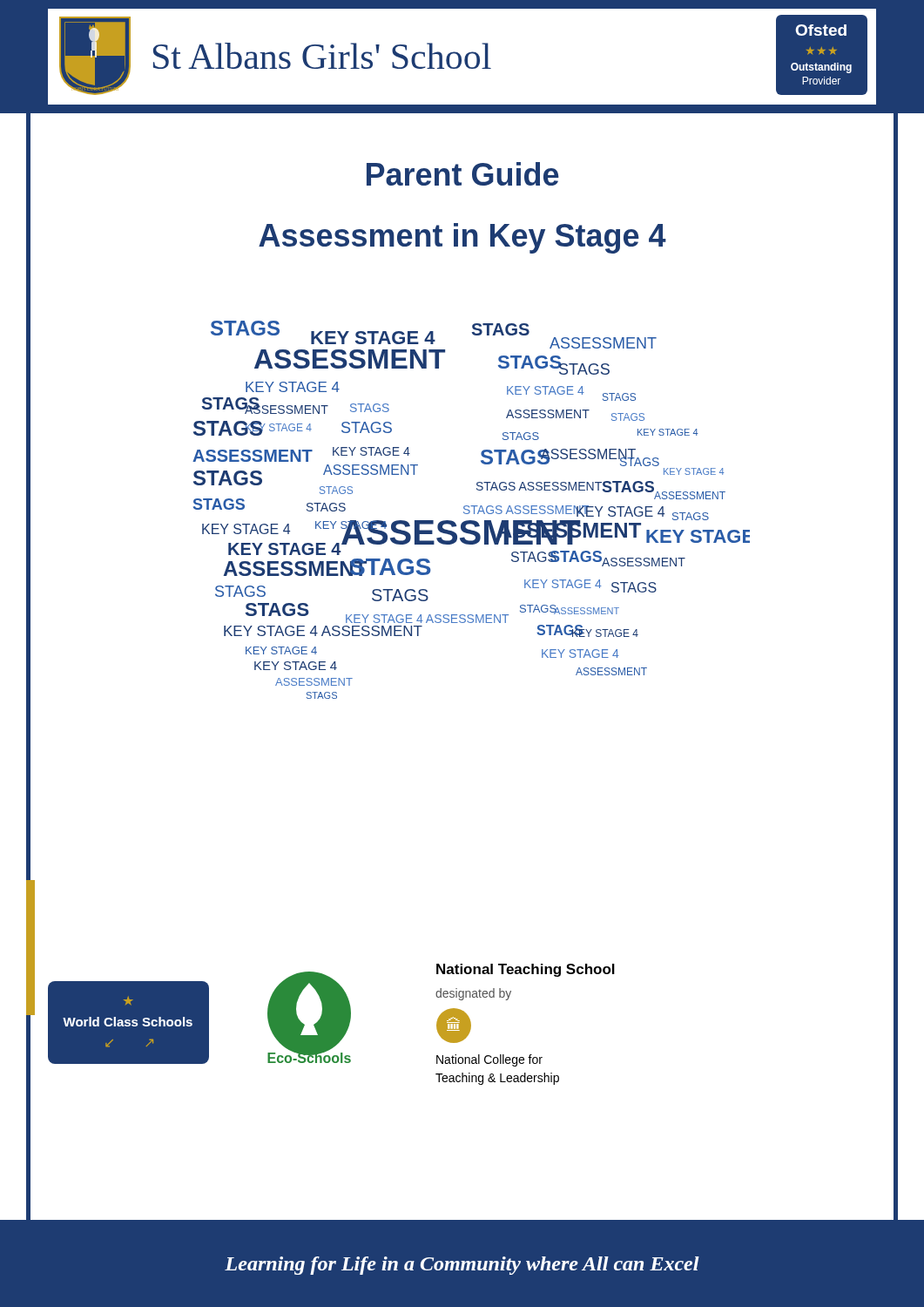This screenshot has width=924, height=1307.
Task: Find "Parent Guide" on this page
Action: point(462,175)
